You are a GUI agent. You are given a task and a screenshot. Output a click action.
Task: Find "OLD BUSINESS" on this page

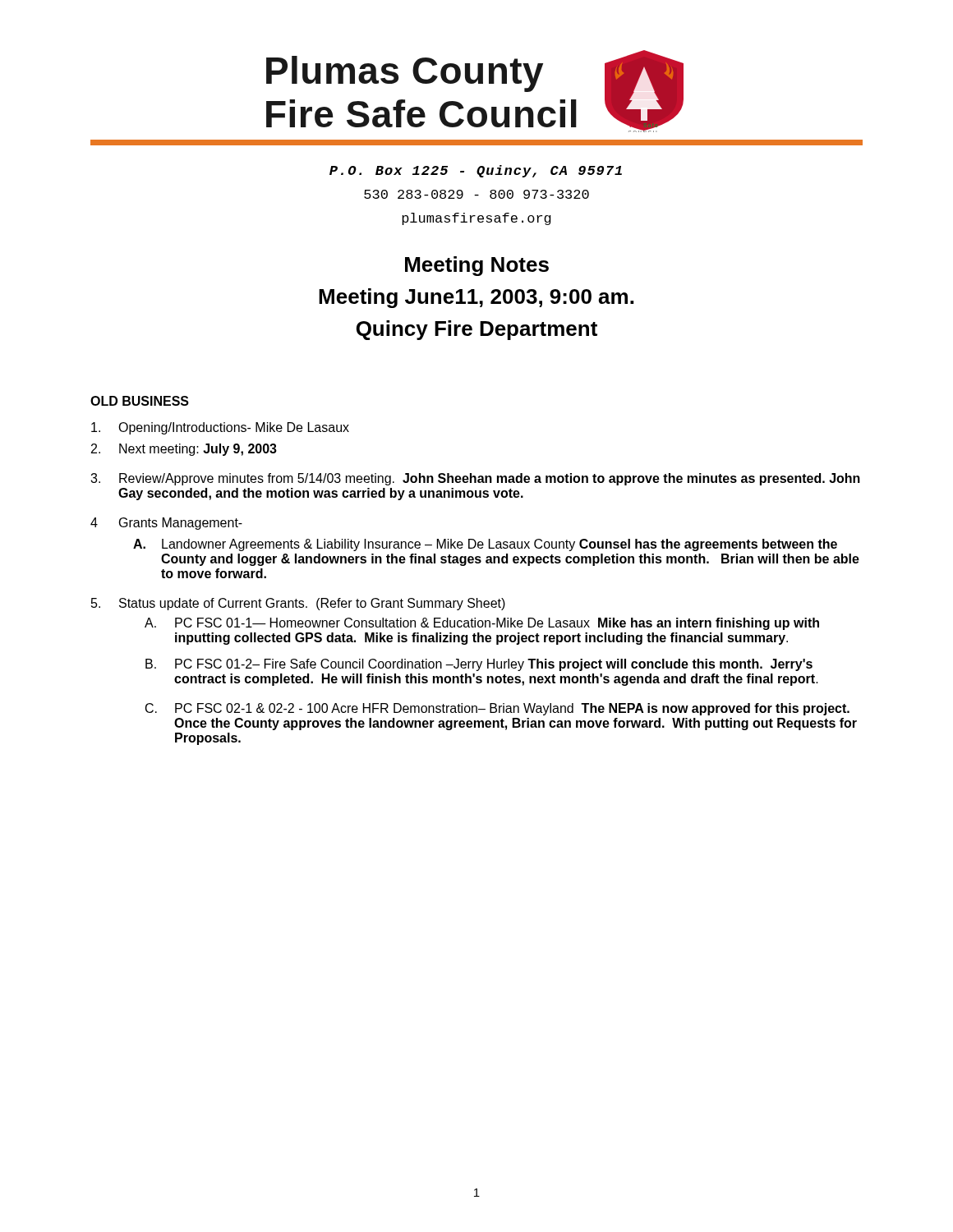(140, 402)
